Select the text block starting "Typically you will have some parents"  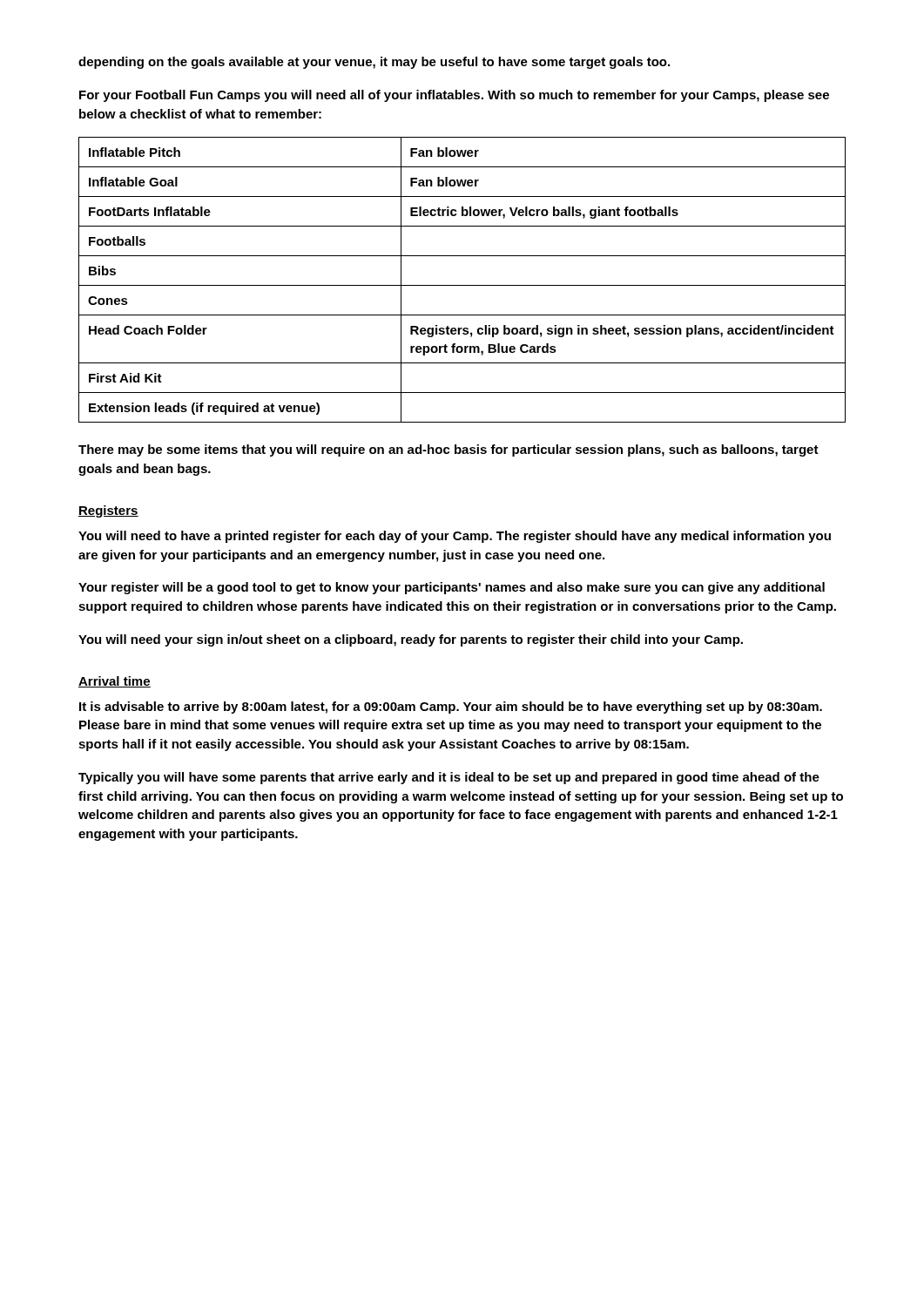pos(461,805)
